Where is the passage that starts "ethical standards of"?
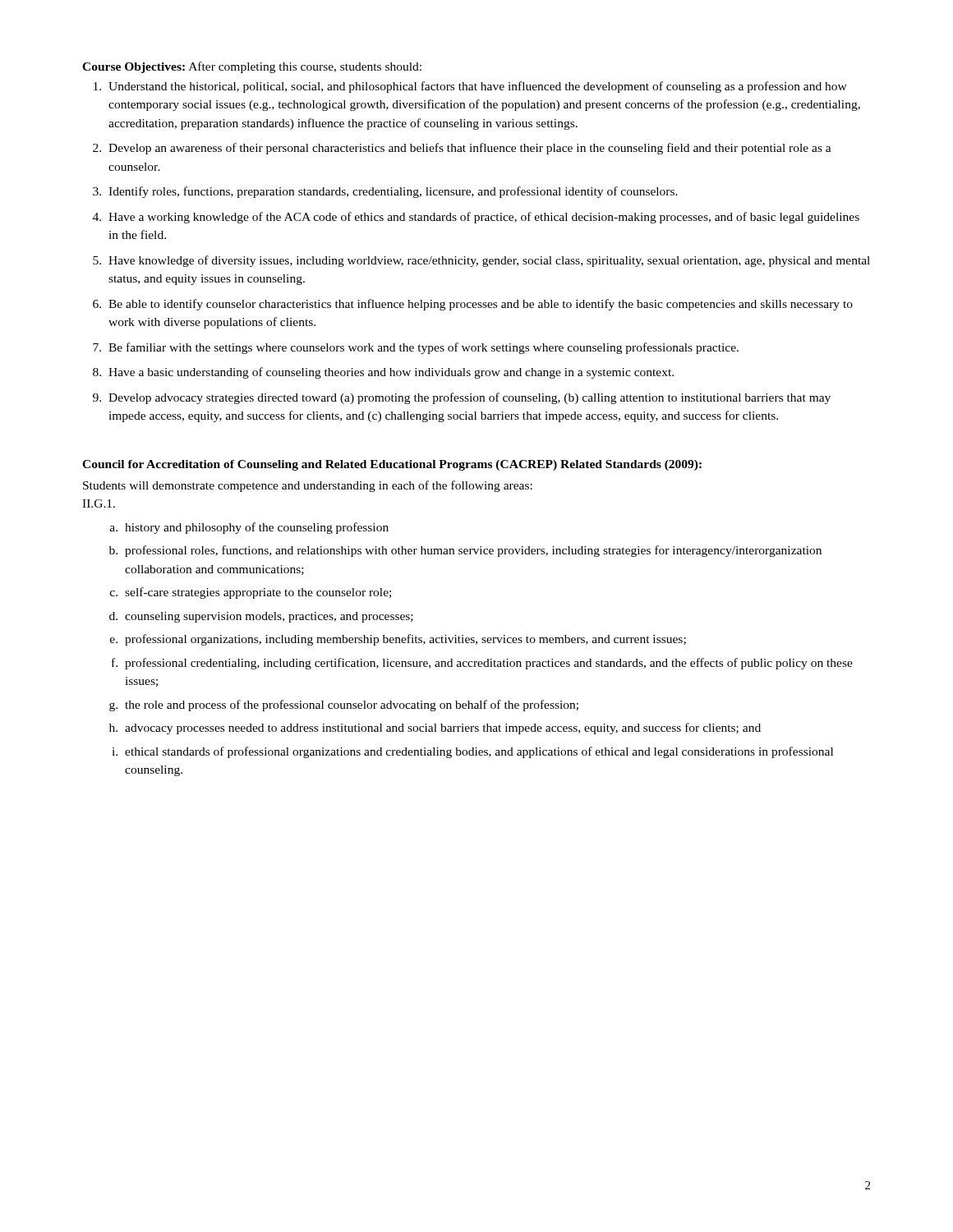The width and height of the screenshot is (953, 1232). coord(496,761)
